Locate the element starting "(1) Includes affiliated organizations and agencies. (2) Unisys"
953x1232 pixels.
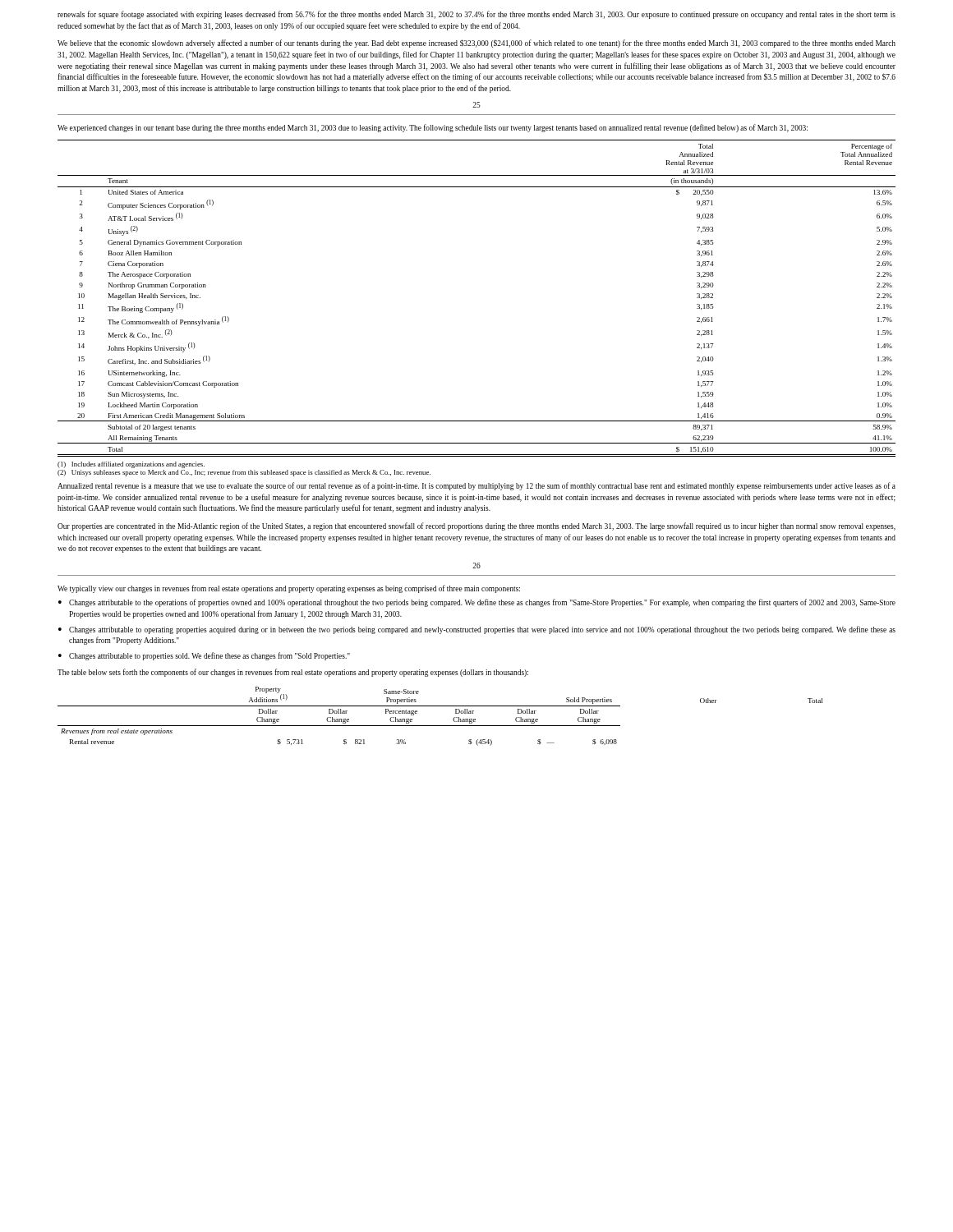[x=244, y=468]
